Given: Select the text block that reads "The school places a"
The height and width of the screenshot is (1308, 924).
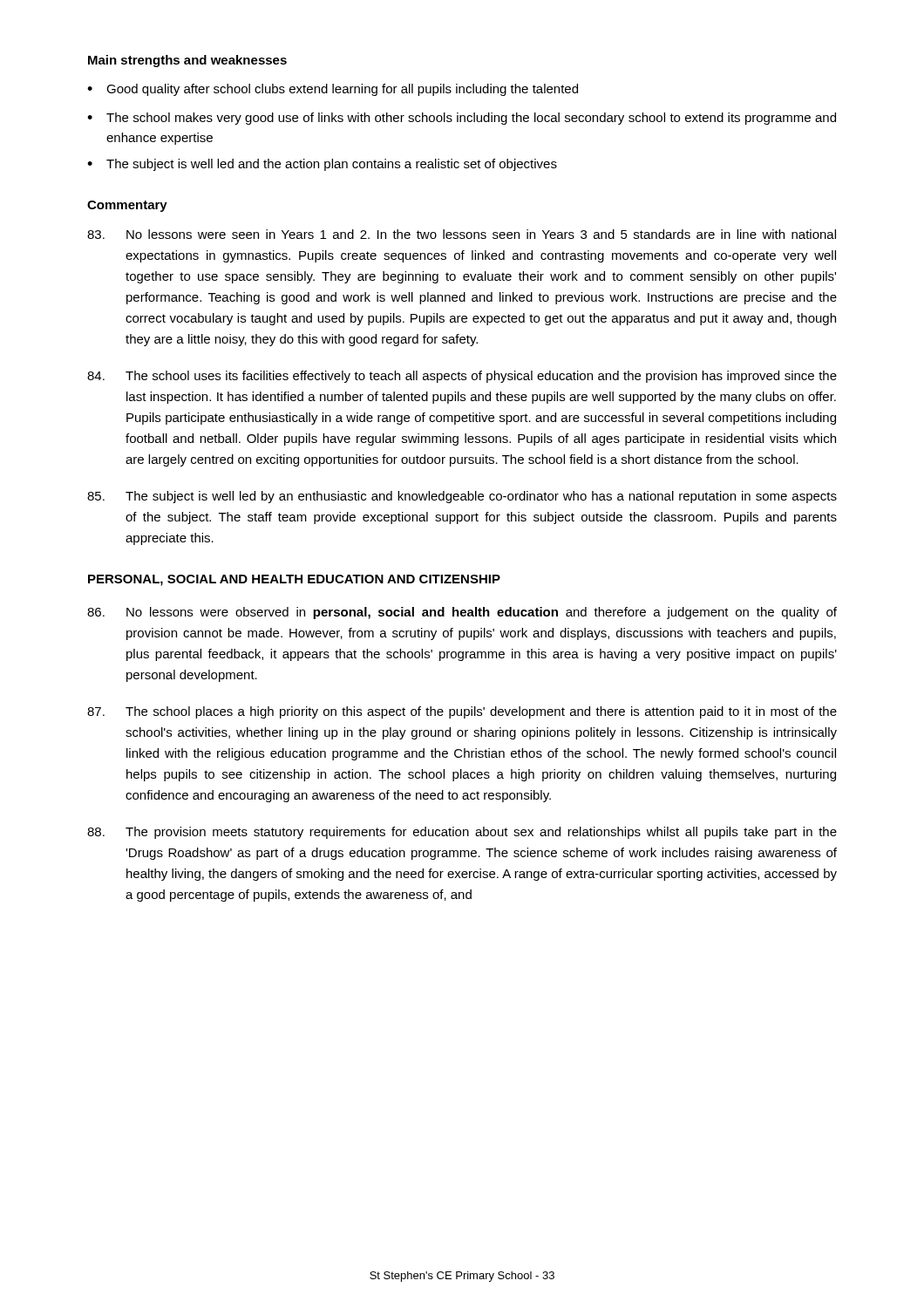Looking at the screenshot, I should coord(462,753).
